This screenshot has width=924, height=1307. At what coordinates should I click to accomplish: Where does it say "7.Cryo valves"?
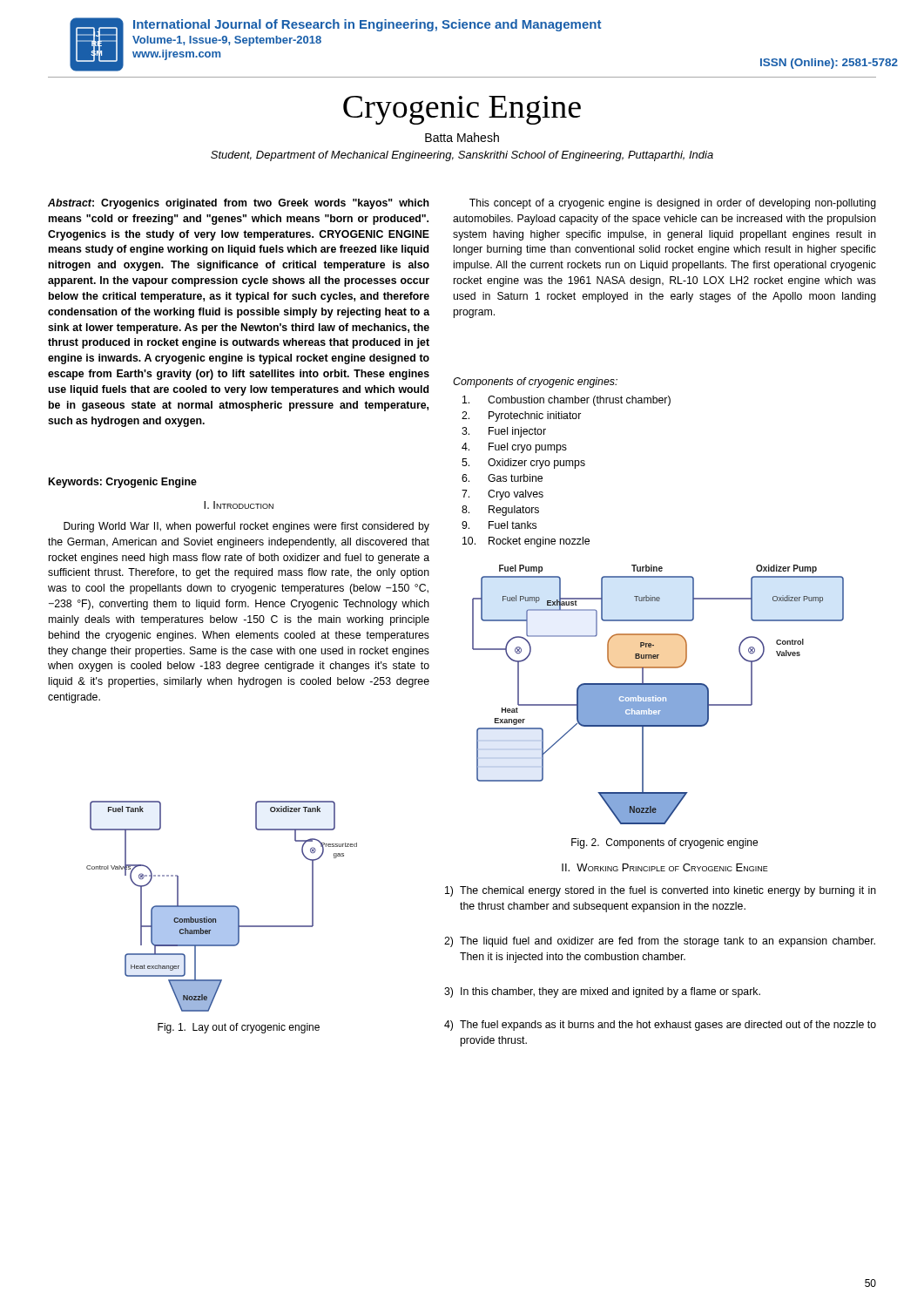tap(502, 495)
